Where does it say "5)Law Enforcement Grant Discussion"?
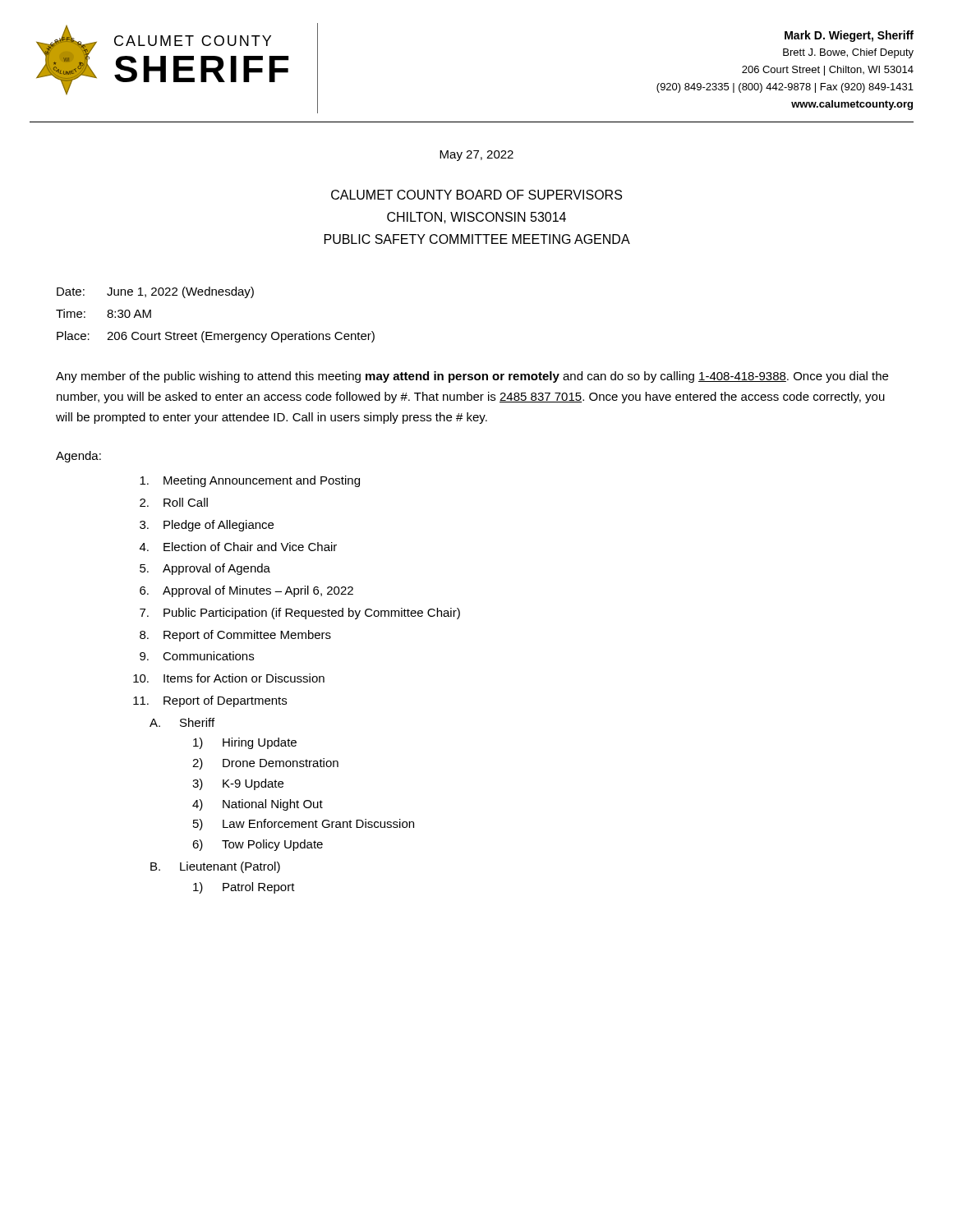Screen dimensions: 1232x953 [x=304, y=824]
